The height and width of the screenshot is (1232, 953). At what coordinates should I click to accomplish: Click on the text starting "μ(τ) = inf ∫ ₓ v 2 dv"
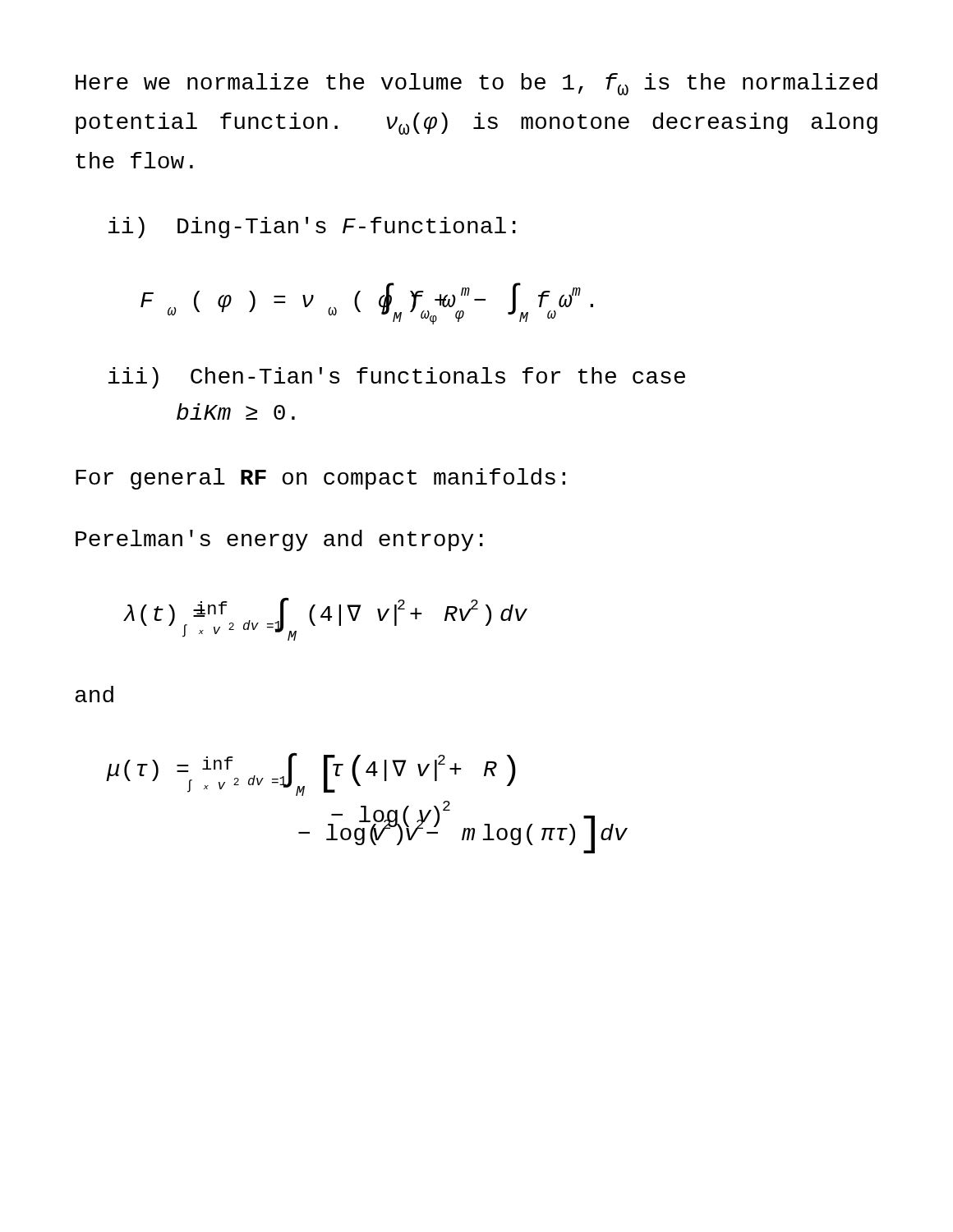coord(490,799)
